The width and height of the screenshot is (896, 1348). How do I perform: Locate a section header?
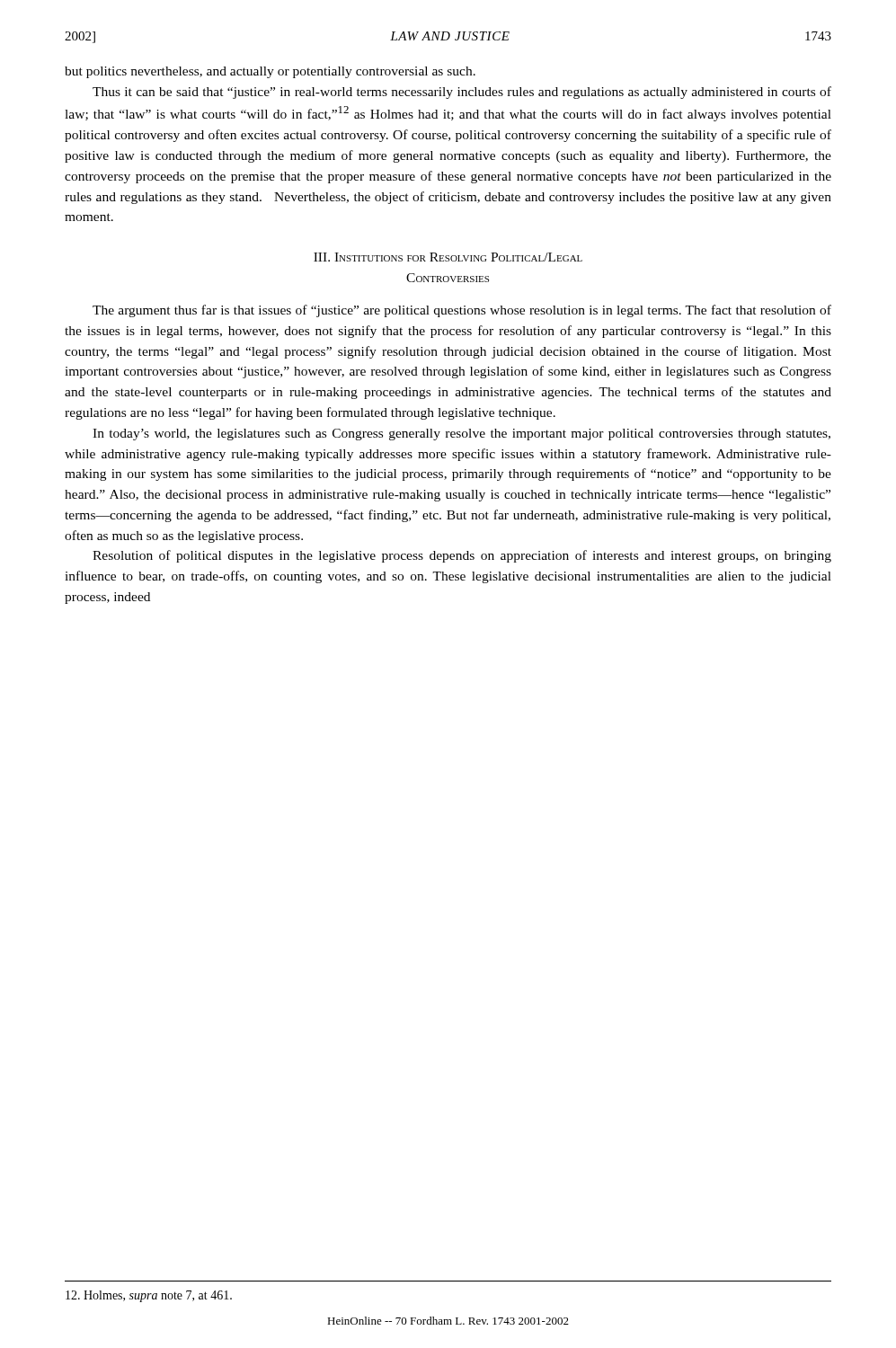point(448,267)
